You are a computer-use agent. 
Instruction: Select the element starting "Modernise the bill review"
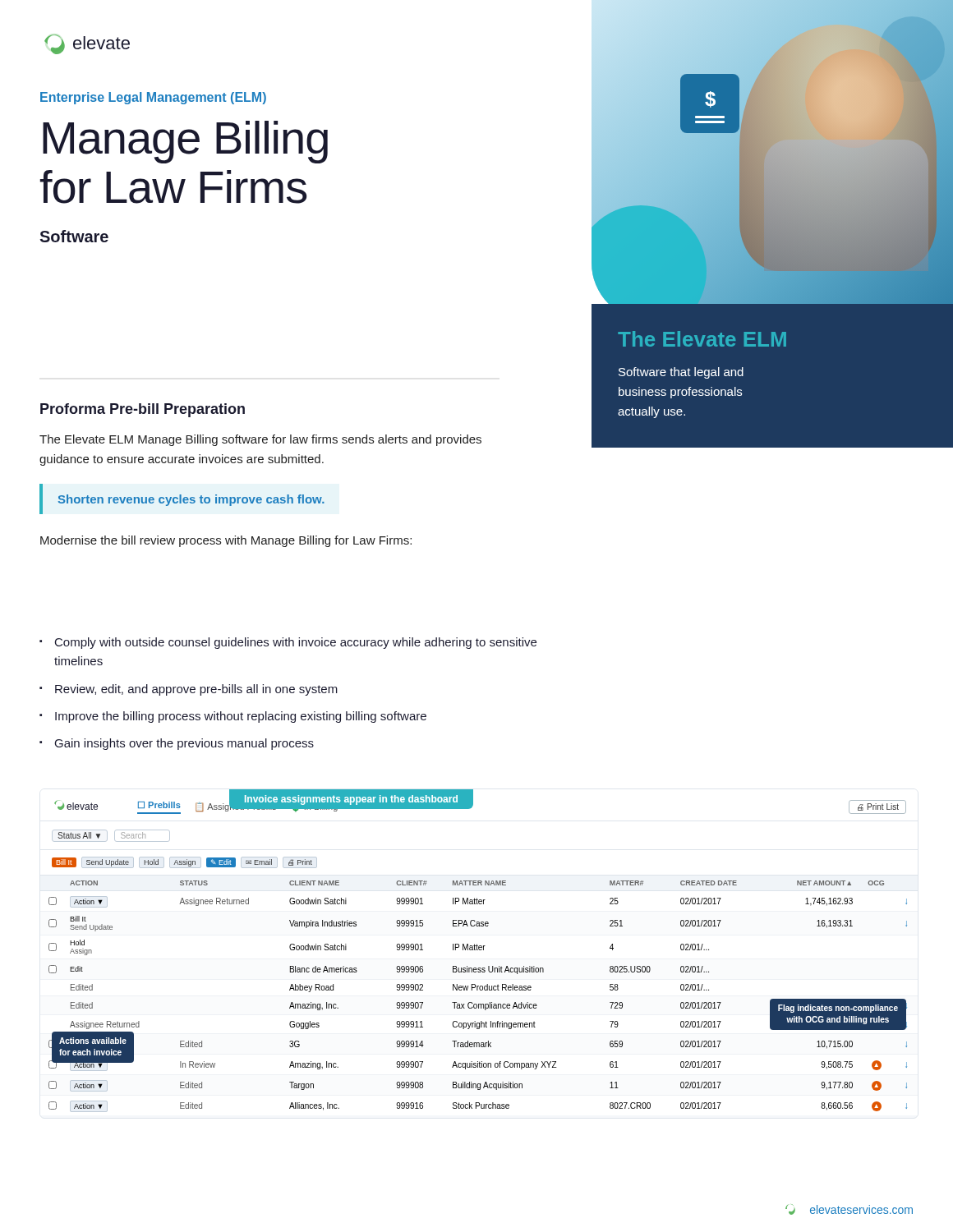tap(226, 540)
